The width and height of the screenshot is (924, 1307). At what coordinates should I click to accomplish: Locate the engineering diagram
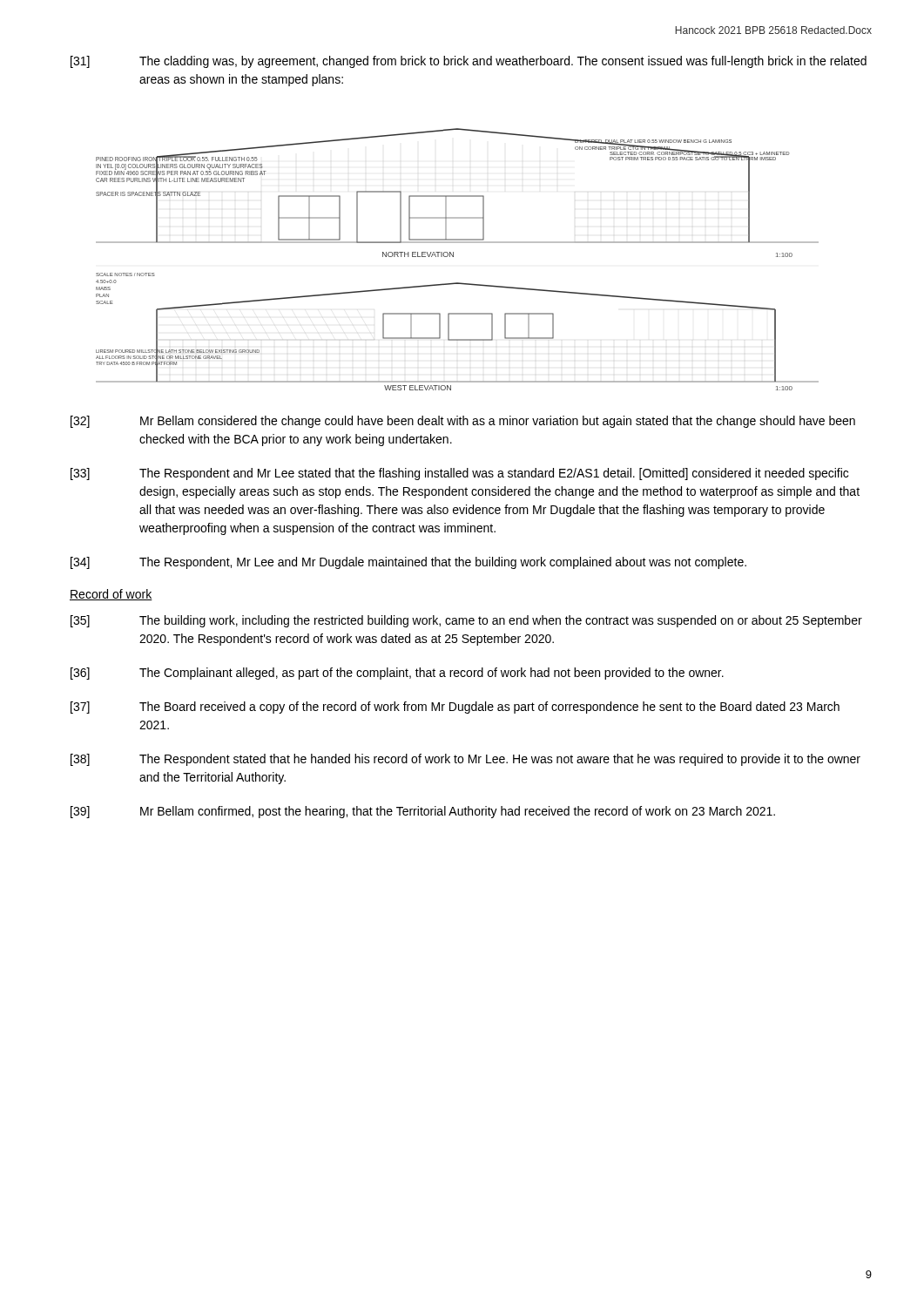tap(471, 250)
